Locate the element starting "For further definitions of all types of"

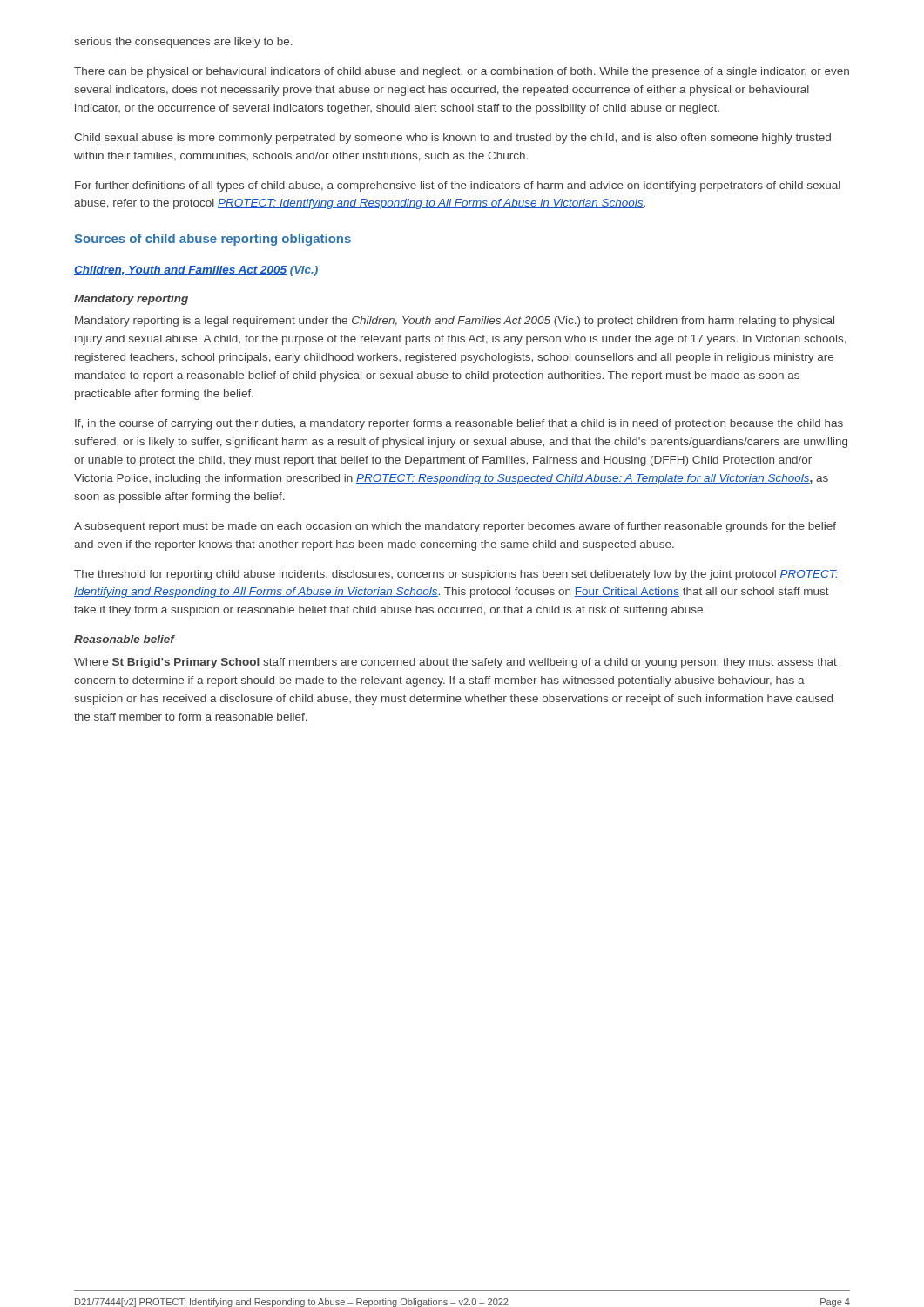coord(462,195)
